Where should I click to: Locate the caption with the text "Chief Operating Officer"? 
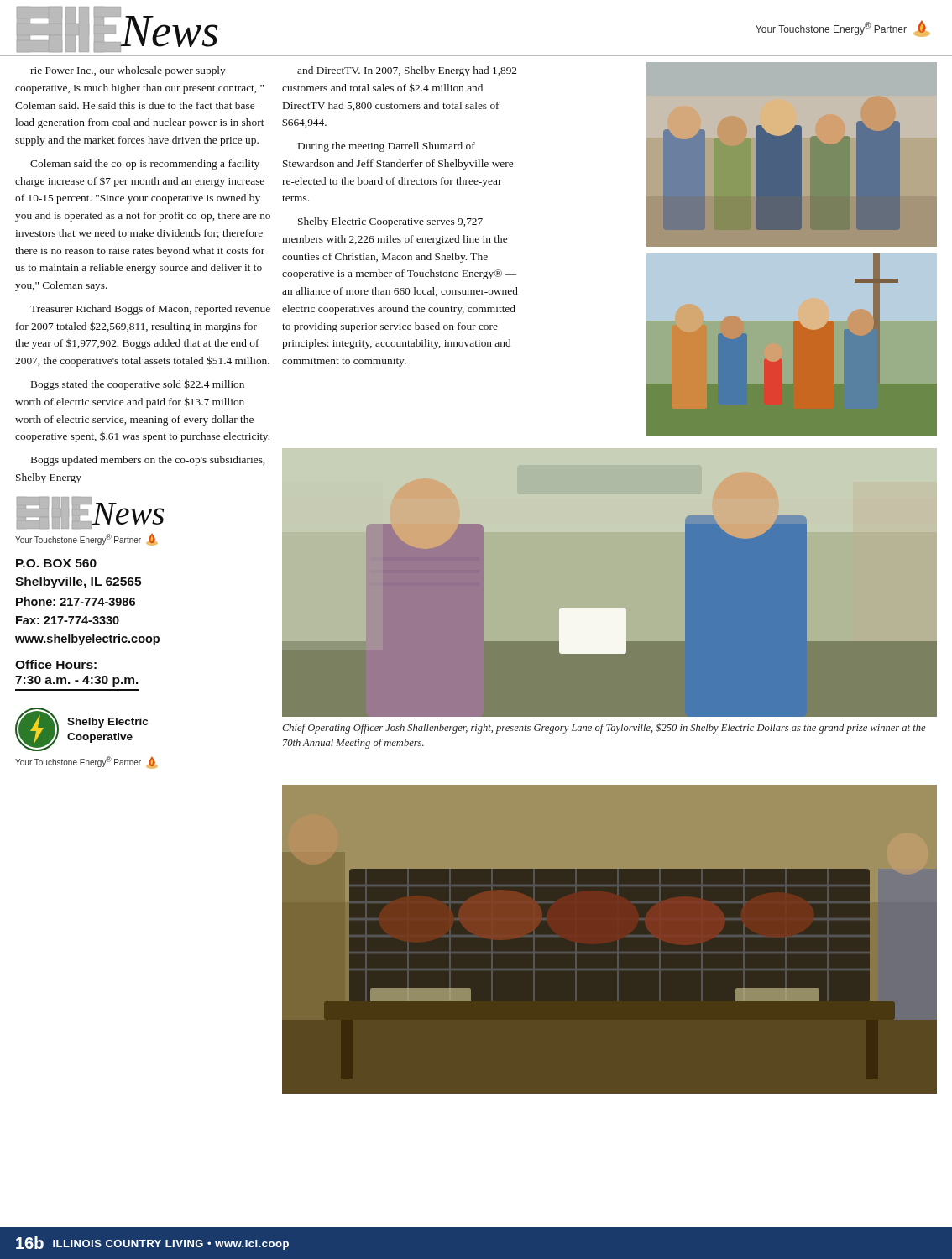click(604, 735)
